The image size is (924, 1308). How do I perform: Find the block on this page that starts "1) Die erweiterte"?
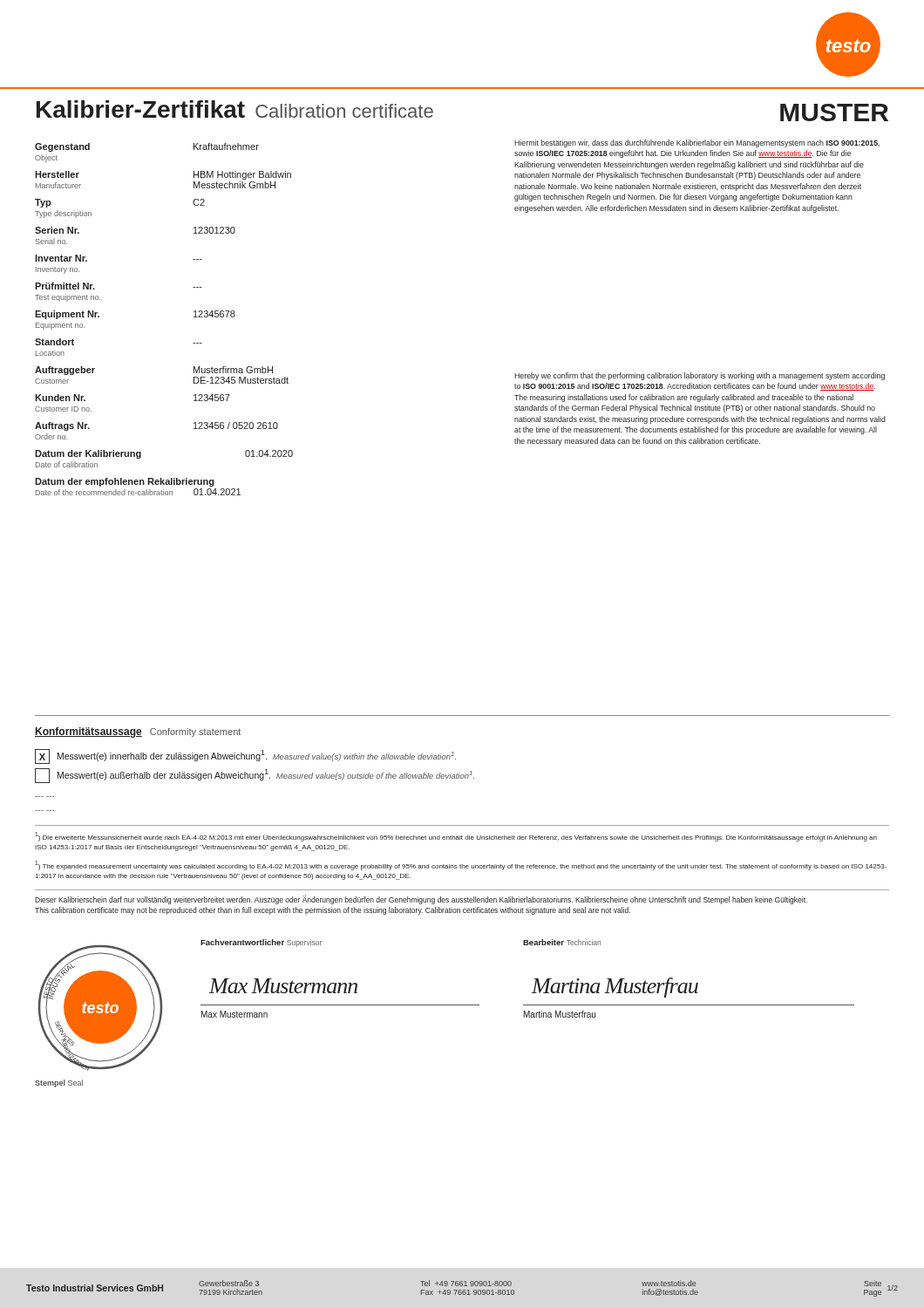456,841
